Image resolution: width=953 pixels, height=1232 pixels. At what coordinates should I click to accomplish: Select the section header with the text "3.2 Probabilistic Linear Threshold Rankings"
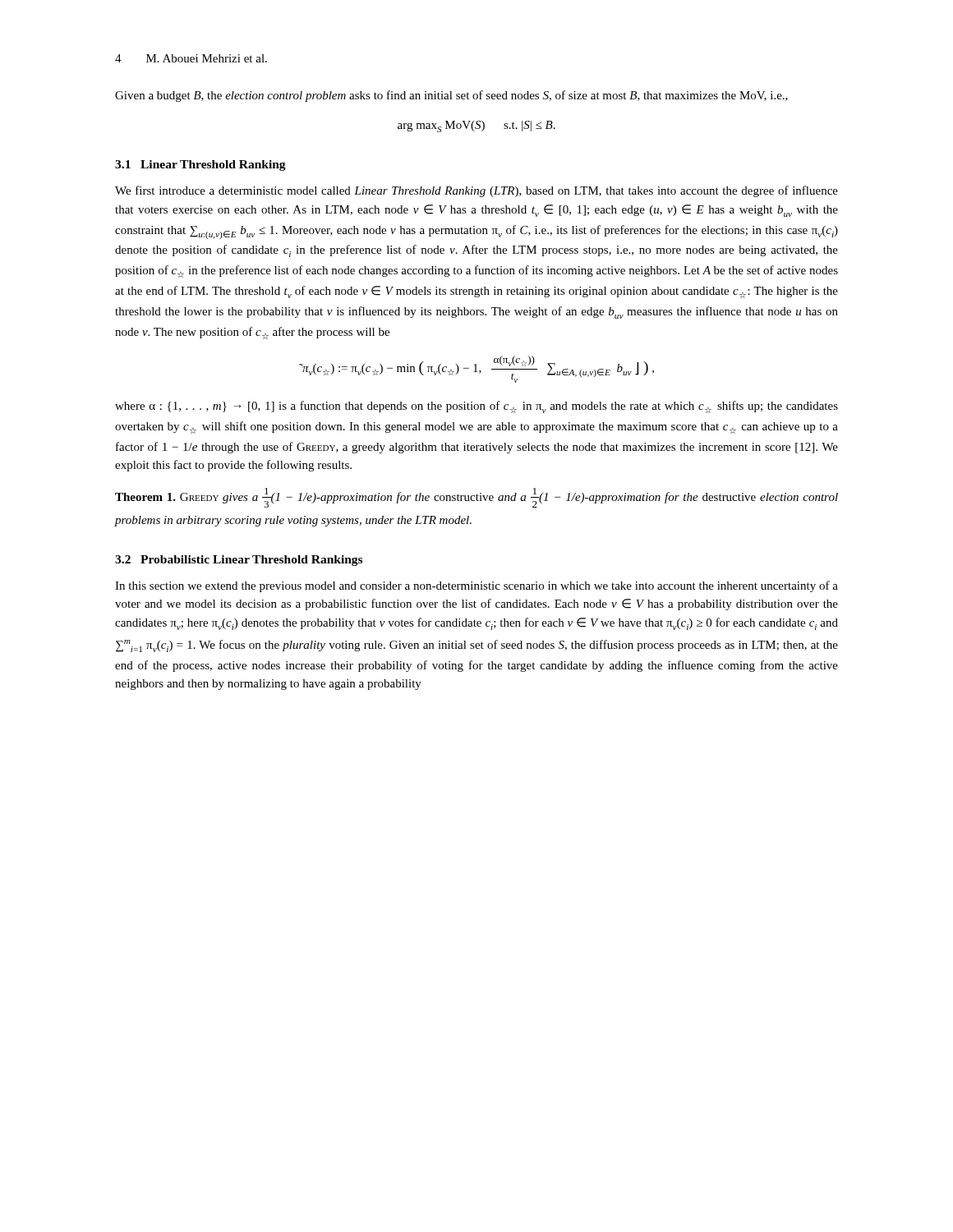click(239, 559)
